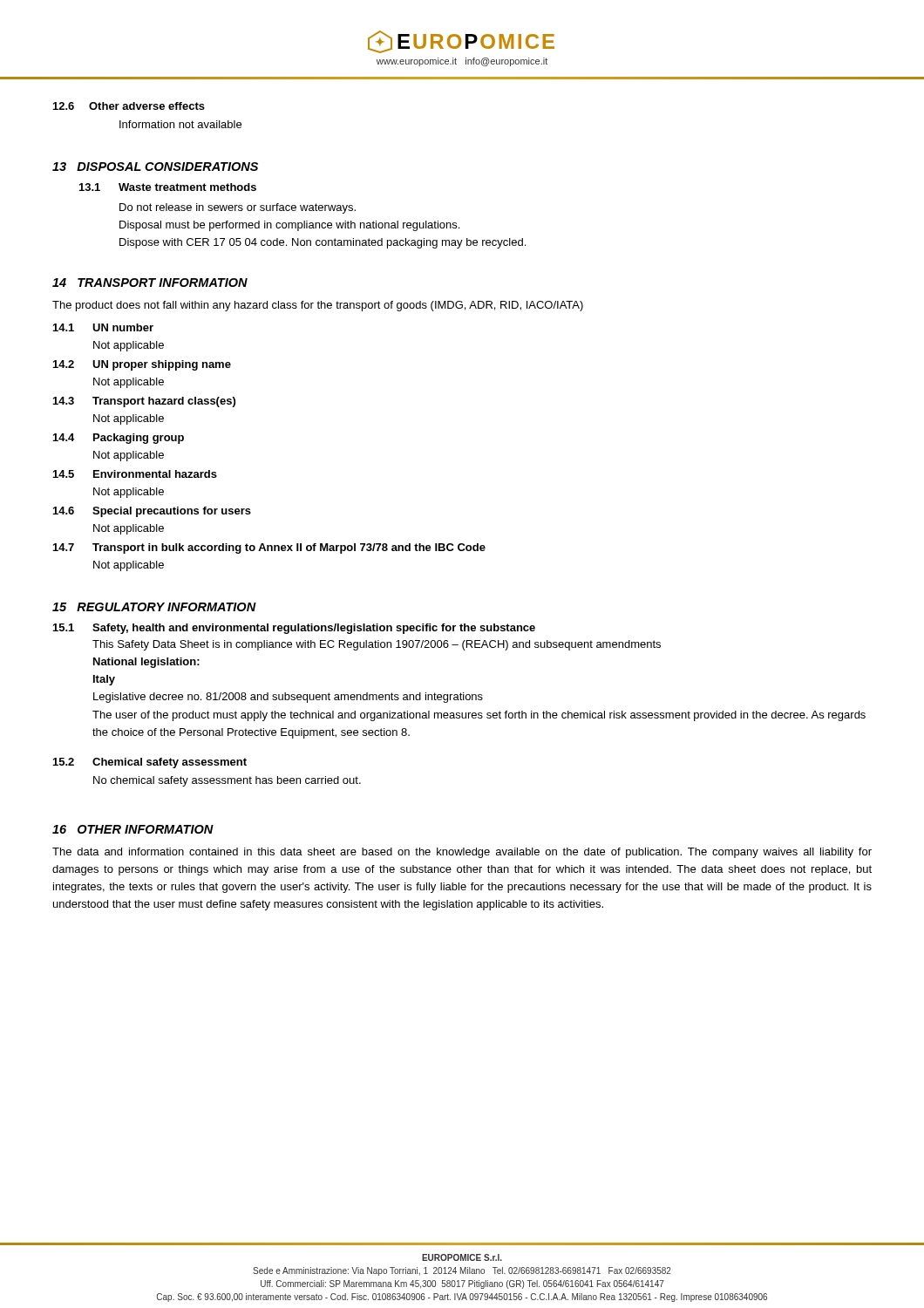Select the text block starting "15.2 Chemical safety"
This screenshot has height=1308, width=924.
click(x=150, y=762)
